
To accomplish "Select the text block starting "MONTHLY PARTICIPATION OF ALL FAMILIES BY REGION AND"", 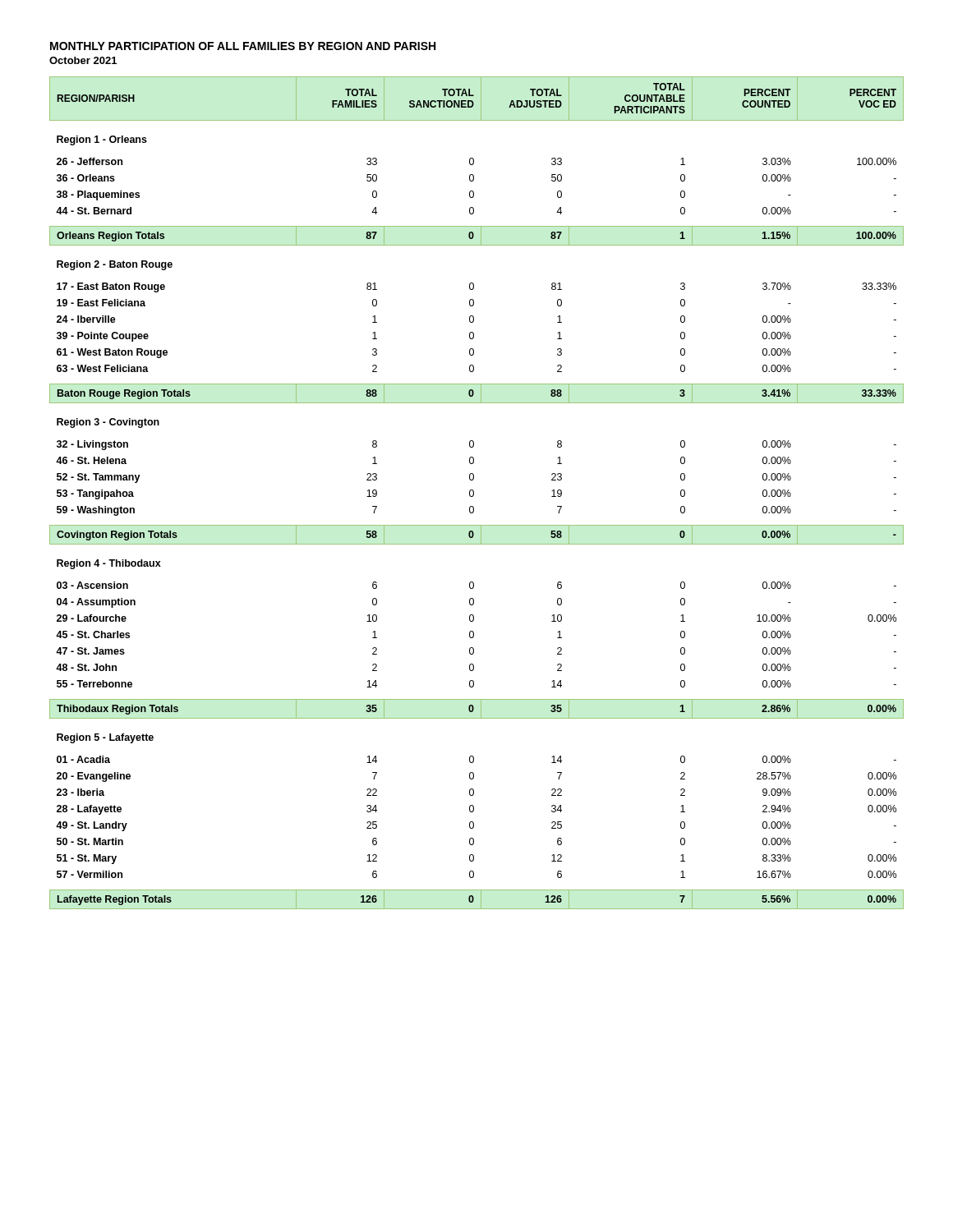I will [x=243, y=46].
